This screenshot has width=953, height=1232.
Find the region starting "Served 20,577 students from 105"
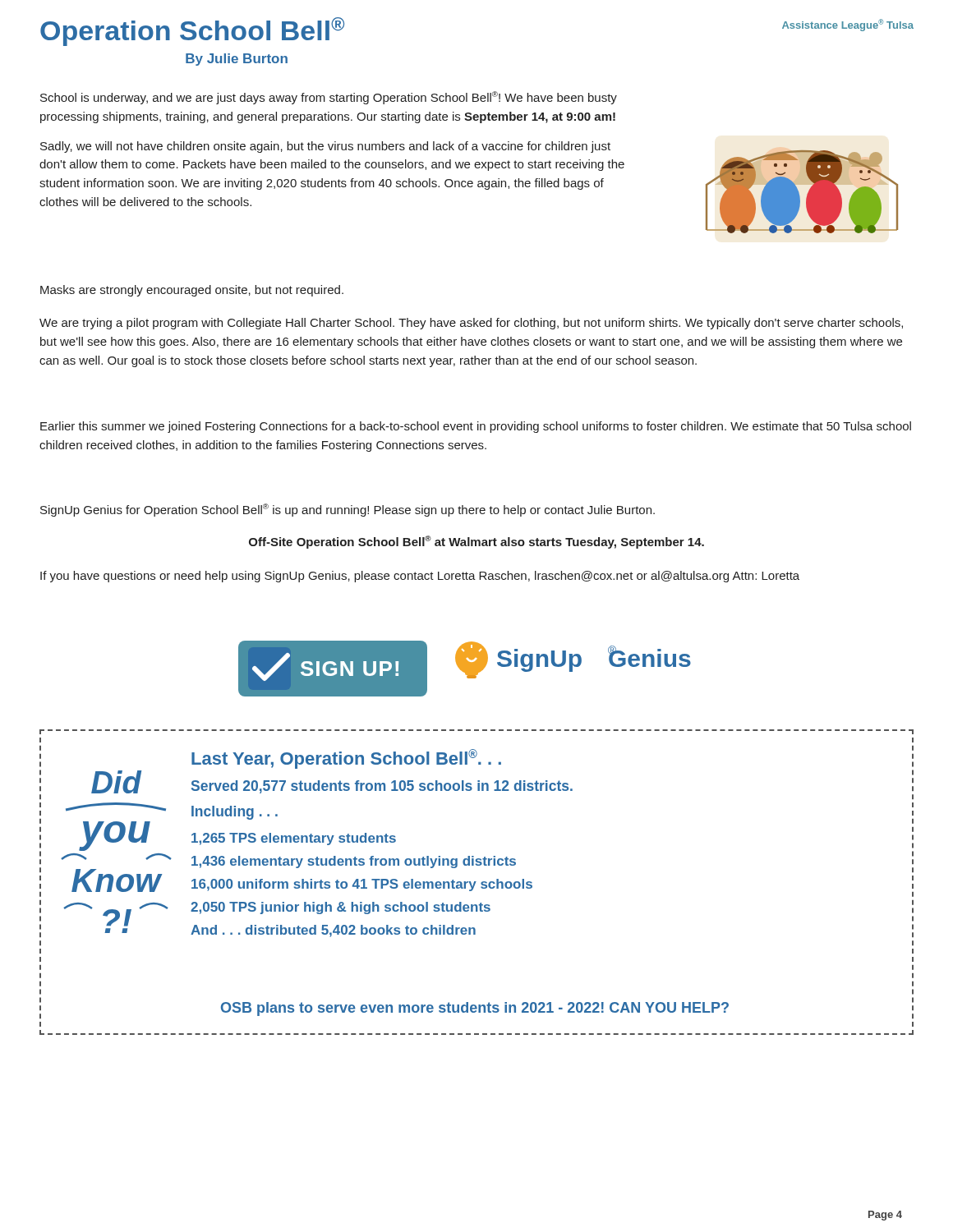click(382, 786)
